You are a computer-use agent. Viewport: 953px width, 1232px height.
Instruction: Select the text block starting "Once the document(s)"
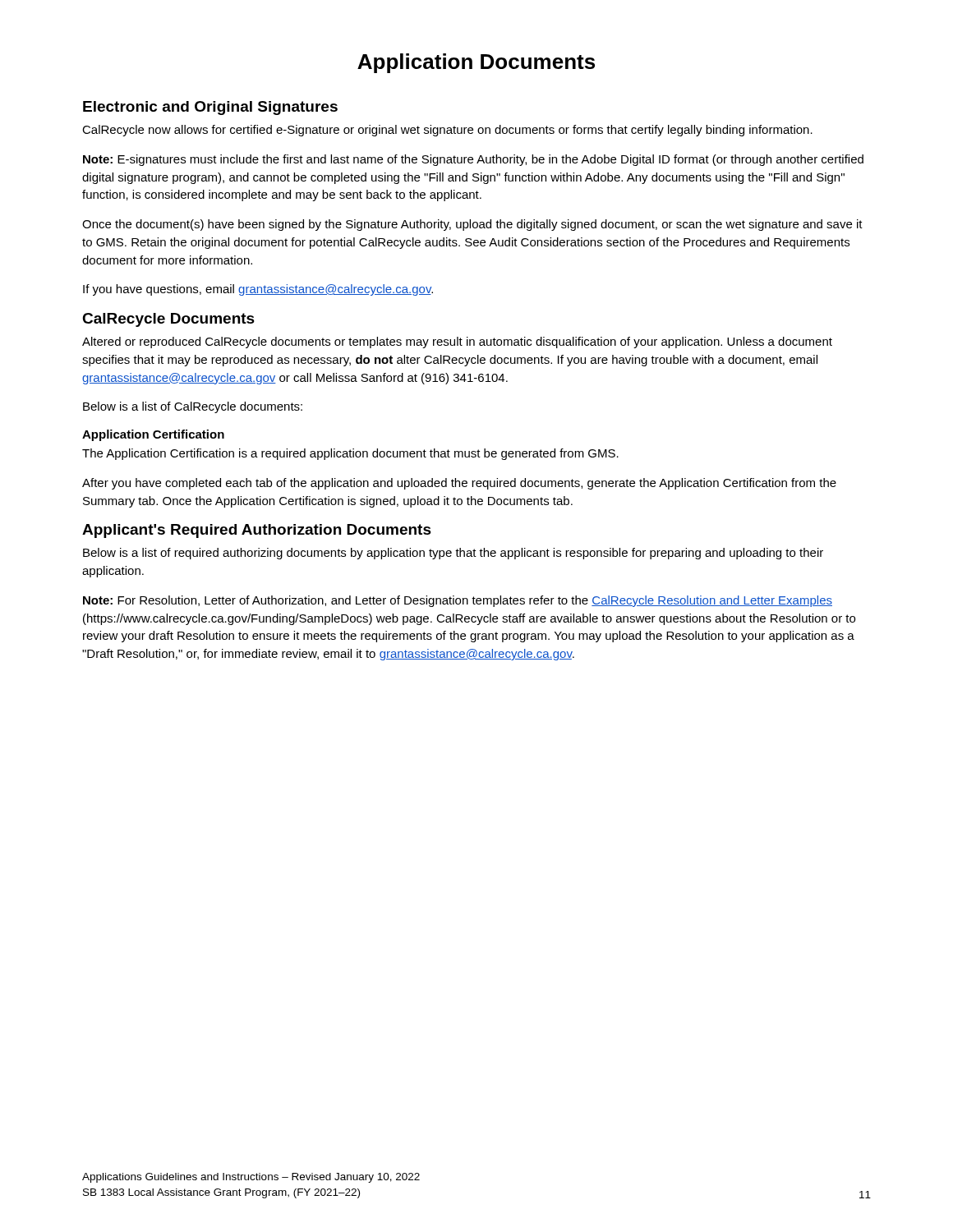click(x=472, y=242)
